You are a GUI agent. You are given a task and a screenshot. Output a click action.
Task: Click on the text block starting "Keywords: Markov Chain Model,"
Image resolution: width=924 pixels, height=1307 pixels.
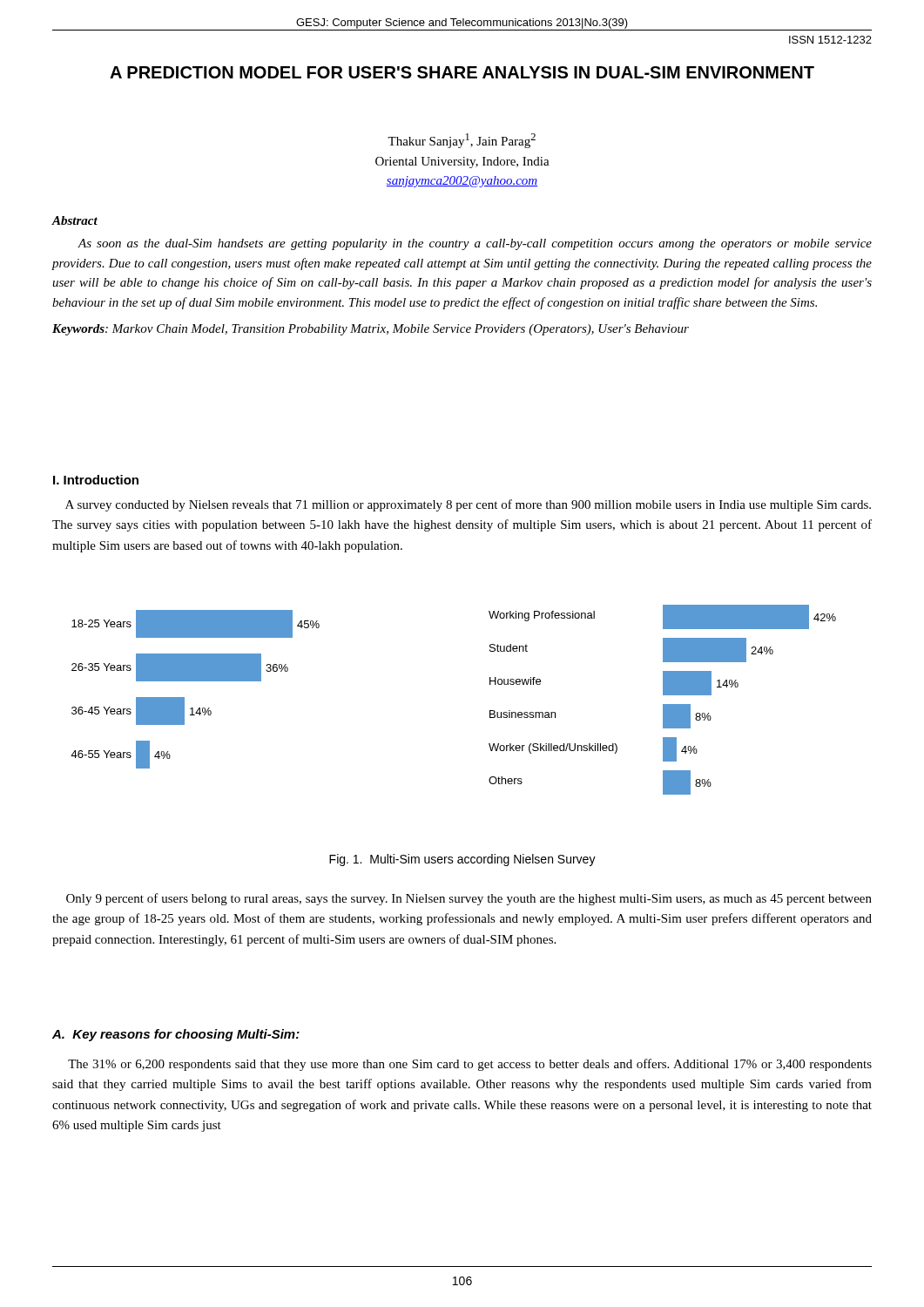pyautogui.click(x=370, y=329)
